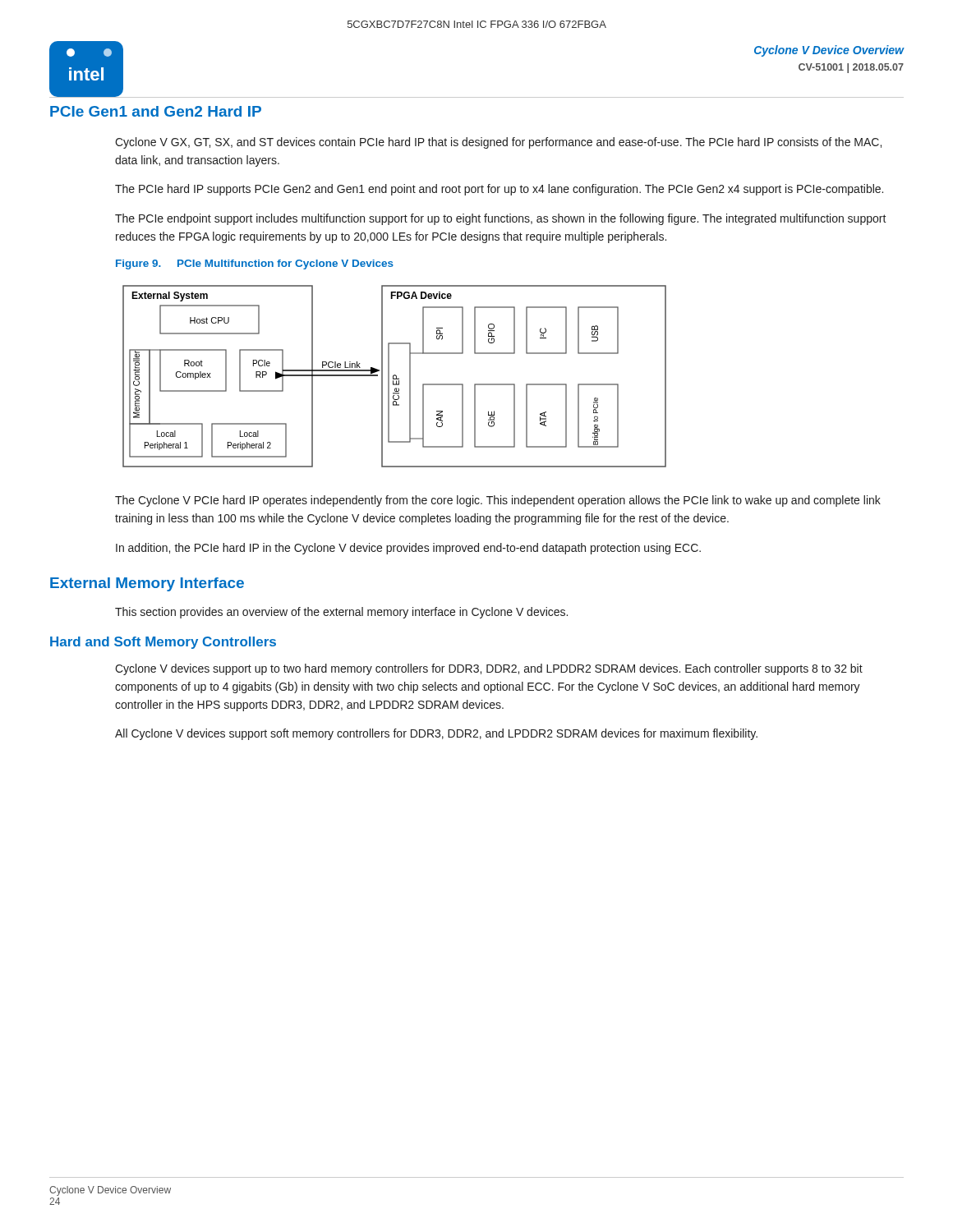953x1232 pixels.
Task: Find the block starting "Figure 9. PCIe Multifunction for Cyclone V Devices"
Action: (x=254, y=264)
